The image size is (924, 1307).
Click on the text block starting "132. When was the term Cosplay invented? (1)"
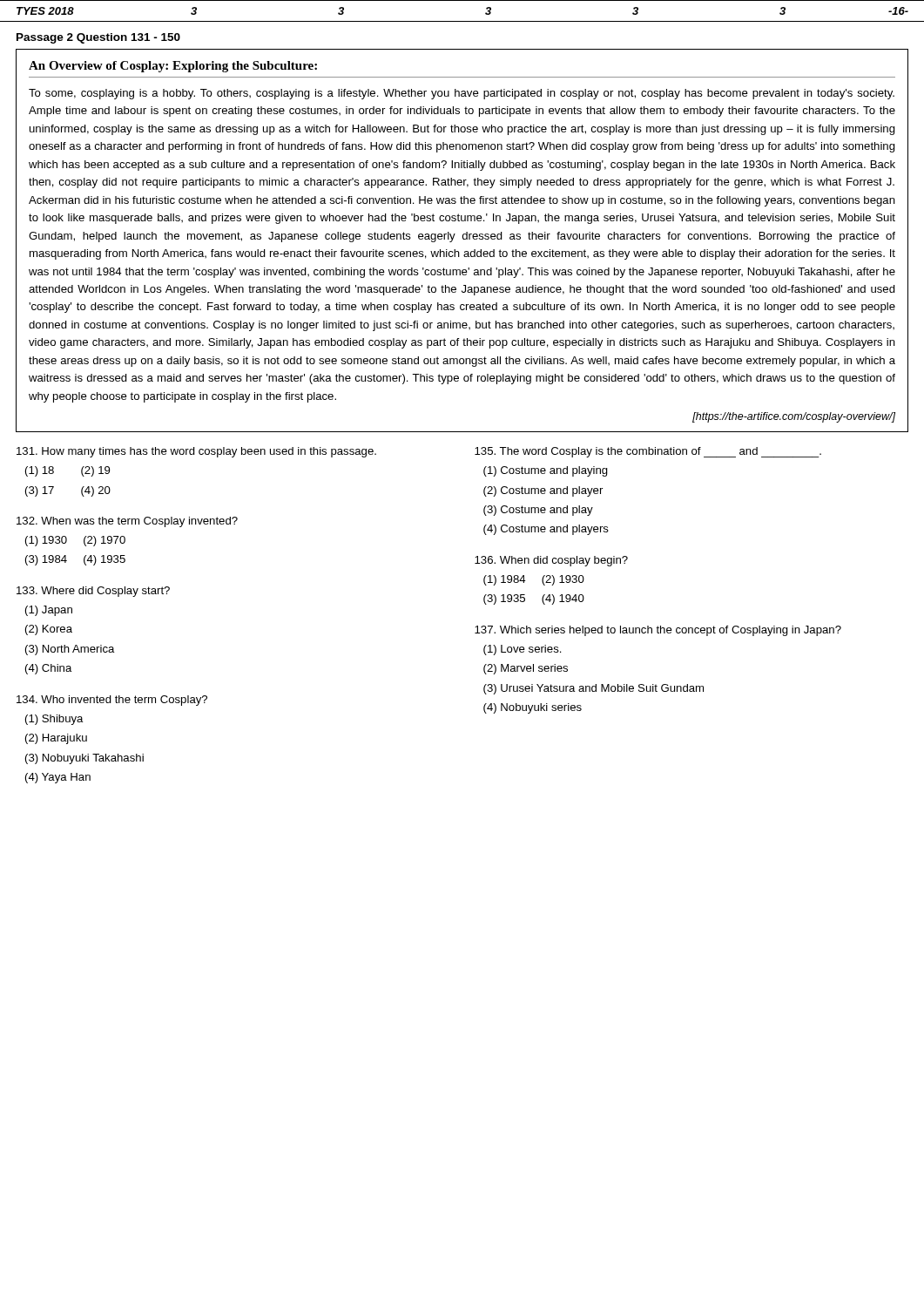coord(127,522)
